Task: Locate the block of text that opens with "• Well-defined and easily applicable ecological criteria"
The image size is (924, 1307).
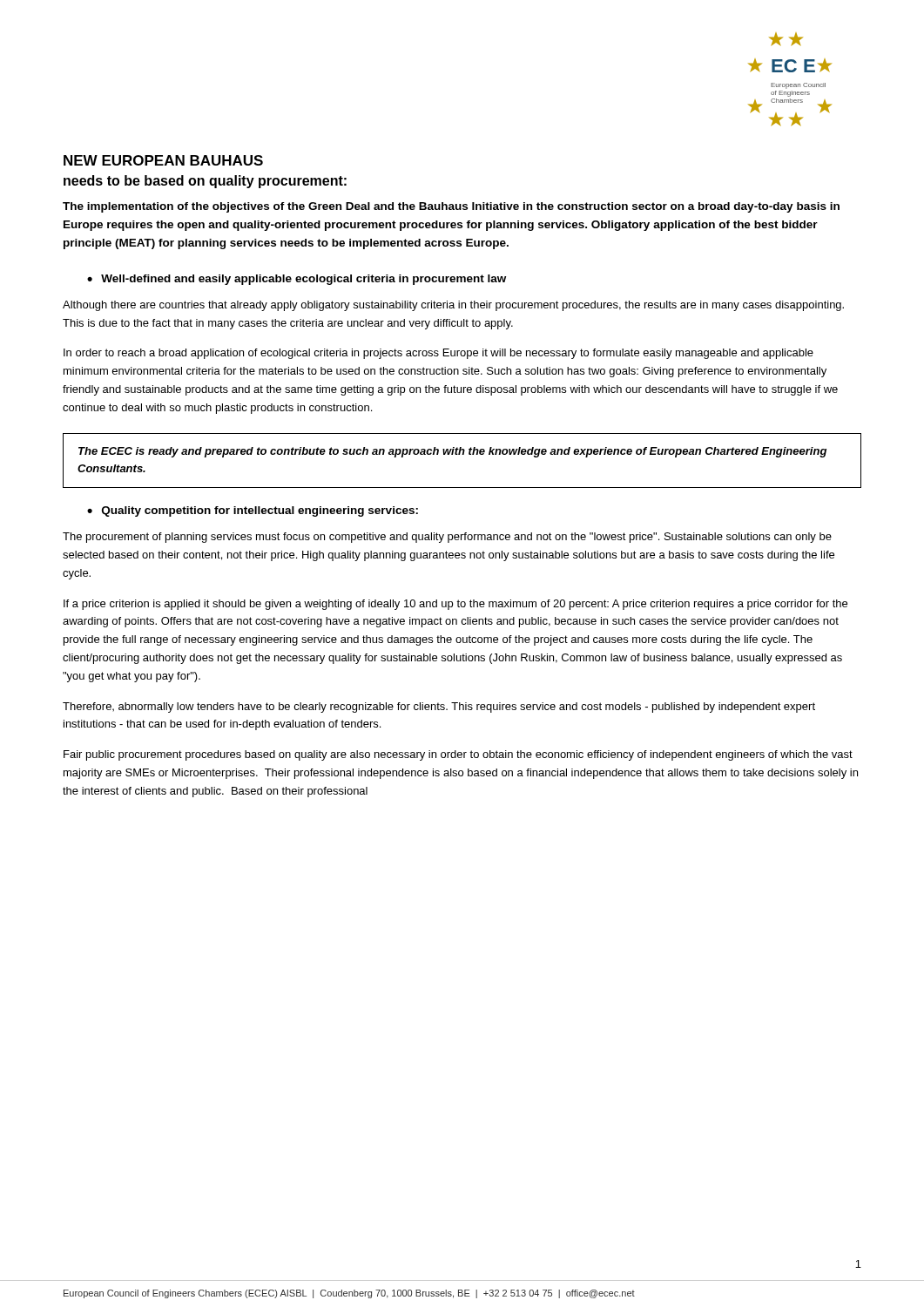Action: point(297,279)
